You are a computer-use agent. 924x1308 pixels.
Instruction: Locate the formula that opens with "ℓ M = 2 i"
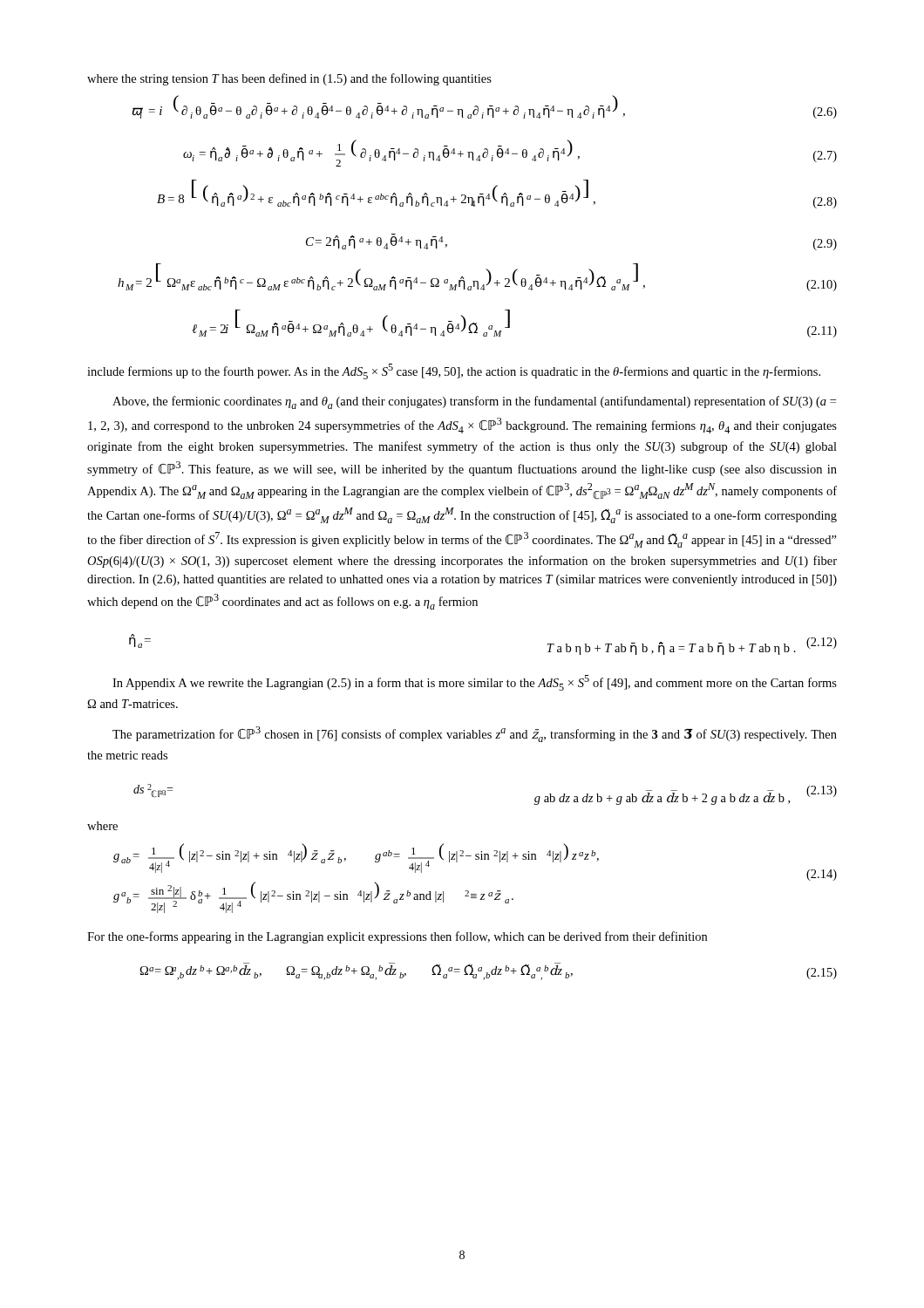pyautogui.click(x=514, y=331)
